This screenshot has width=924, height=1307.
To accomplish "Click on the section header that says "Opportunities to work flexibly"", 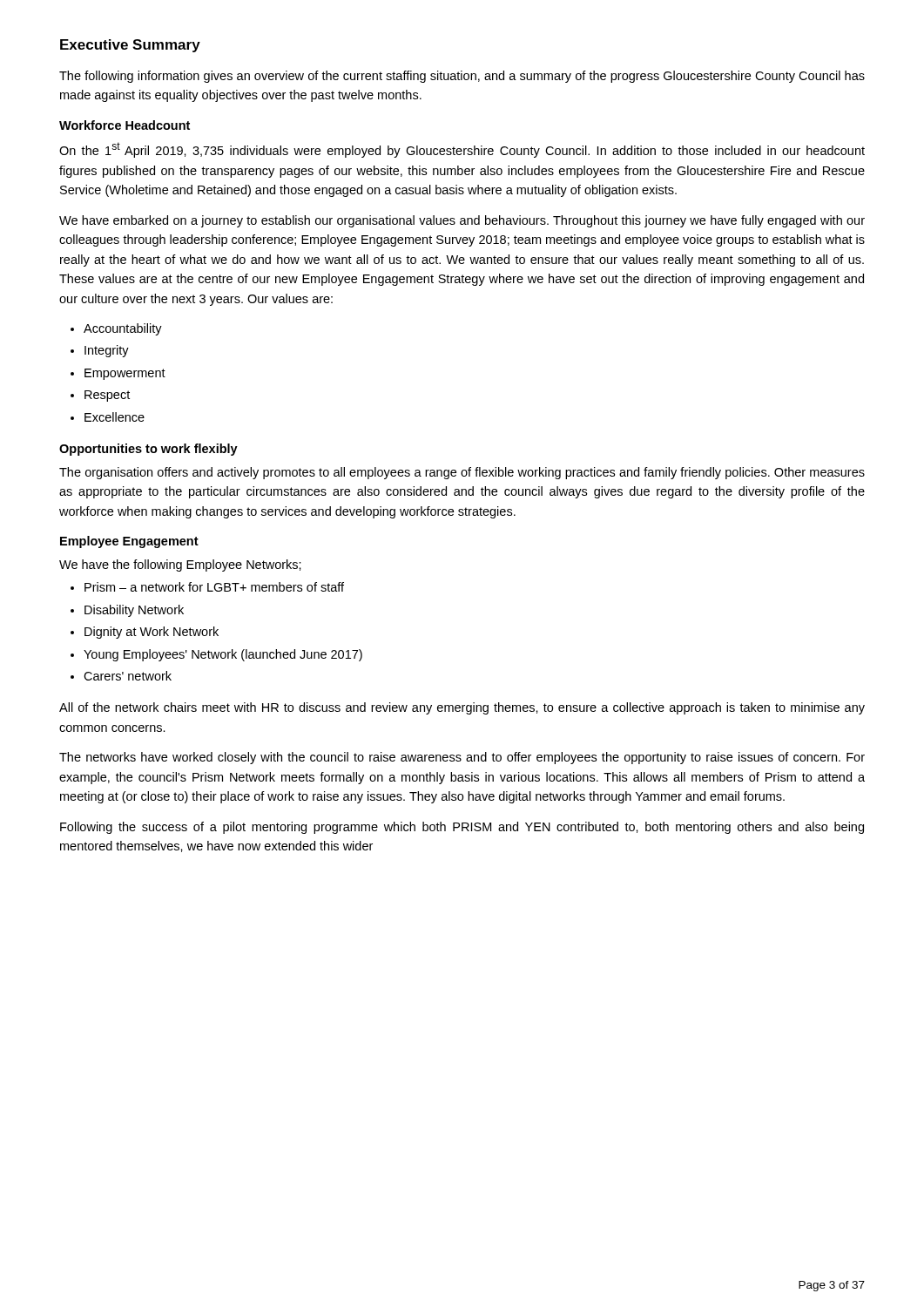I will (x=148, y=449).
